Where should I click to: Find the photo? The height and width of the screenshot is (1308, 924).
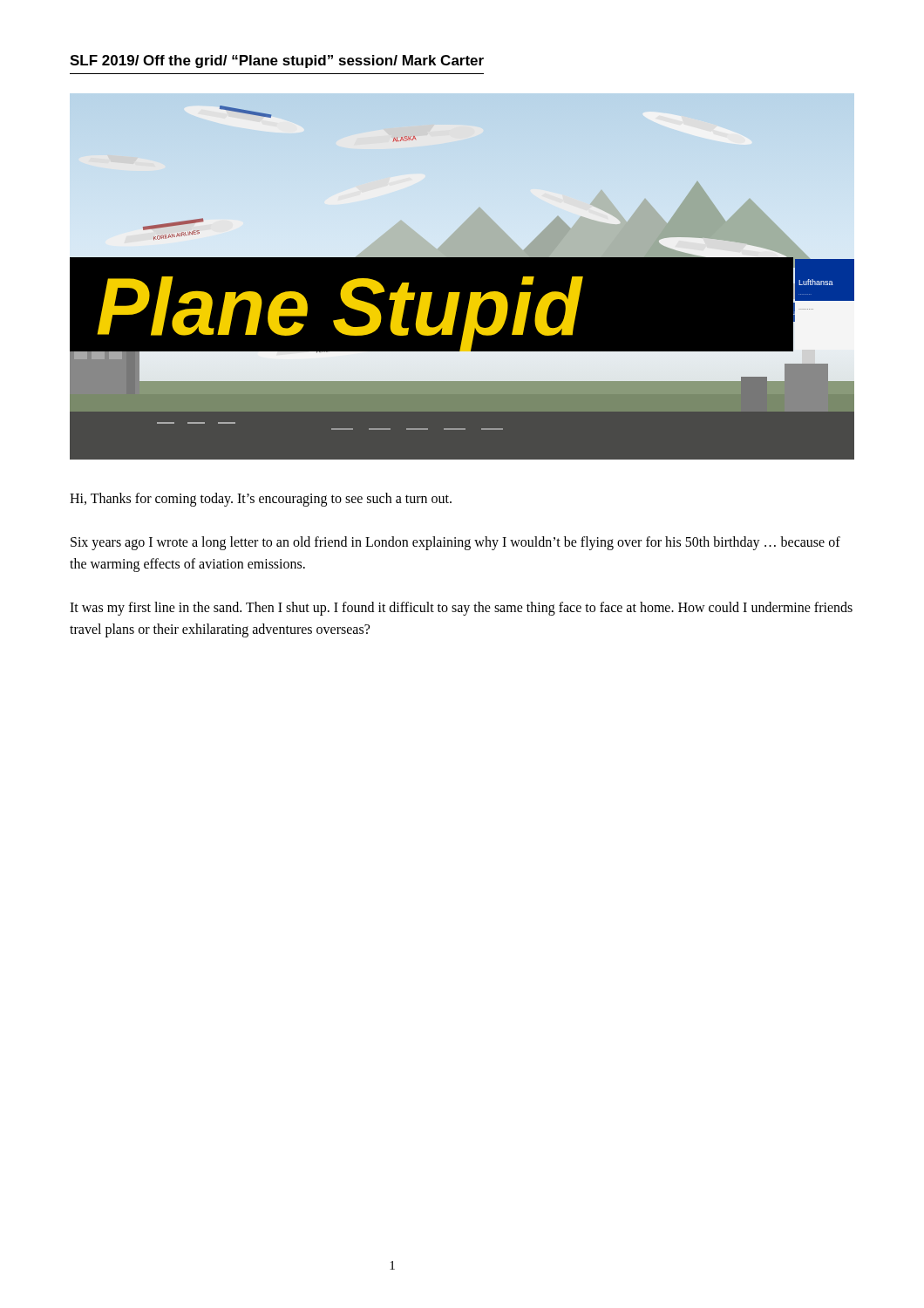[x=462, y=276]
